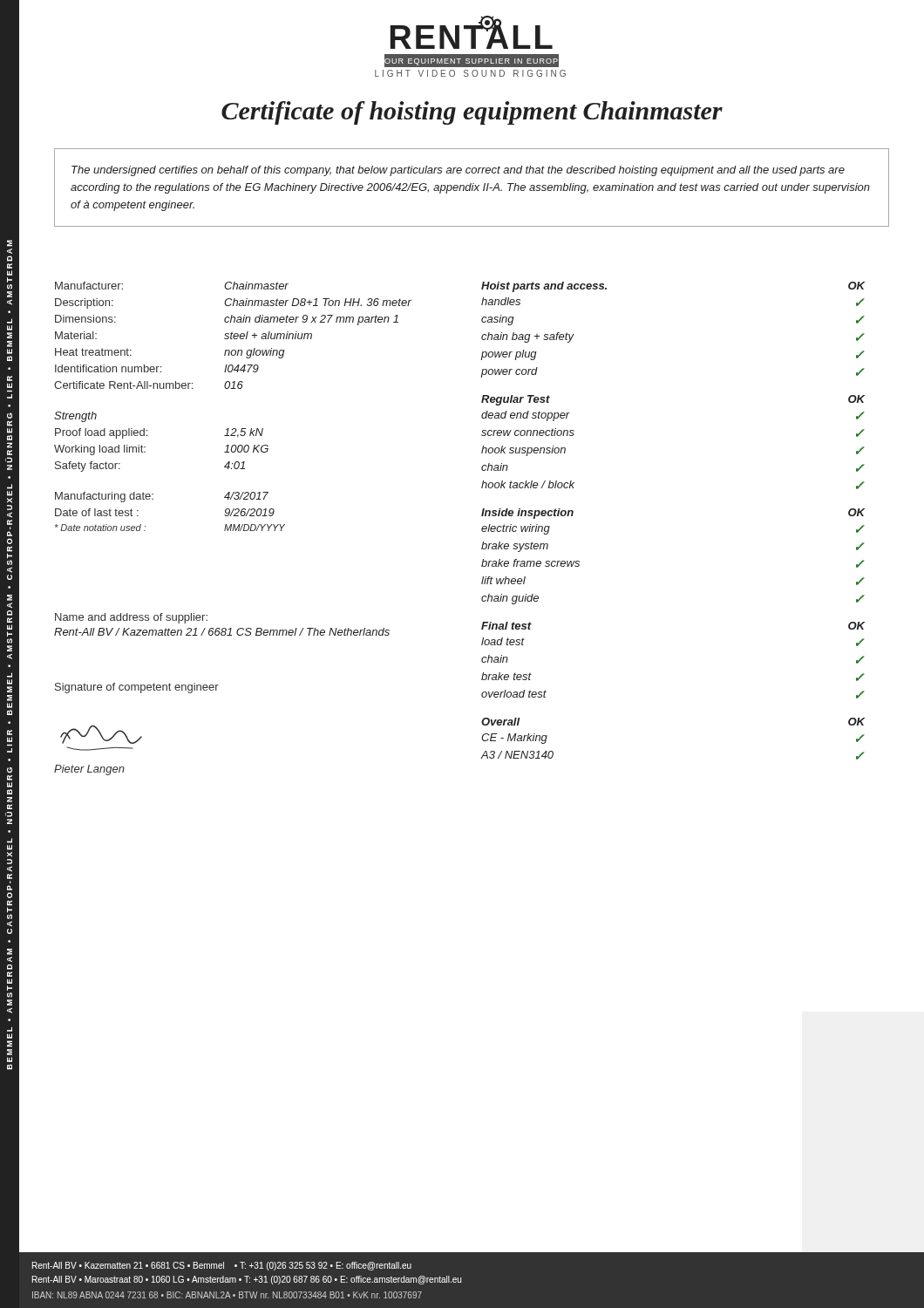Screen dimensions: 1308x924
Task: Click on the logo
Action: pos(472,48)
